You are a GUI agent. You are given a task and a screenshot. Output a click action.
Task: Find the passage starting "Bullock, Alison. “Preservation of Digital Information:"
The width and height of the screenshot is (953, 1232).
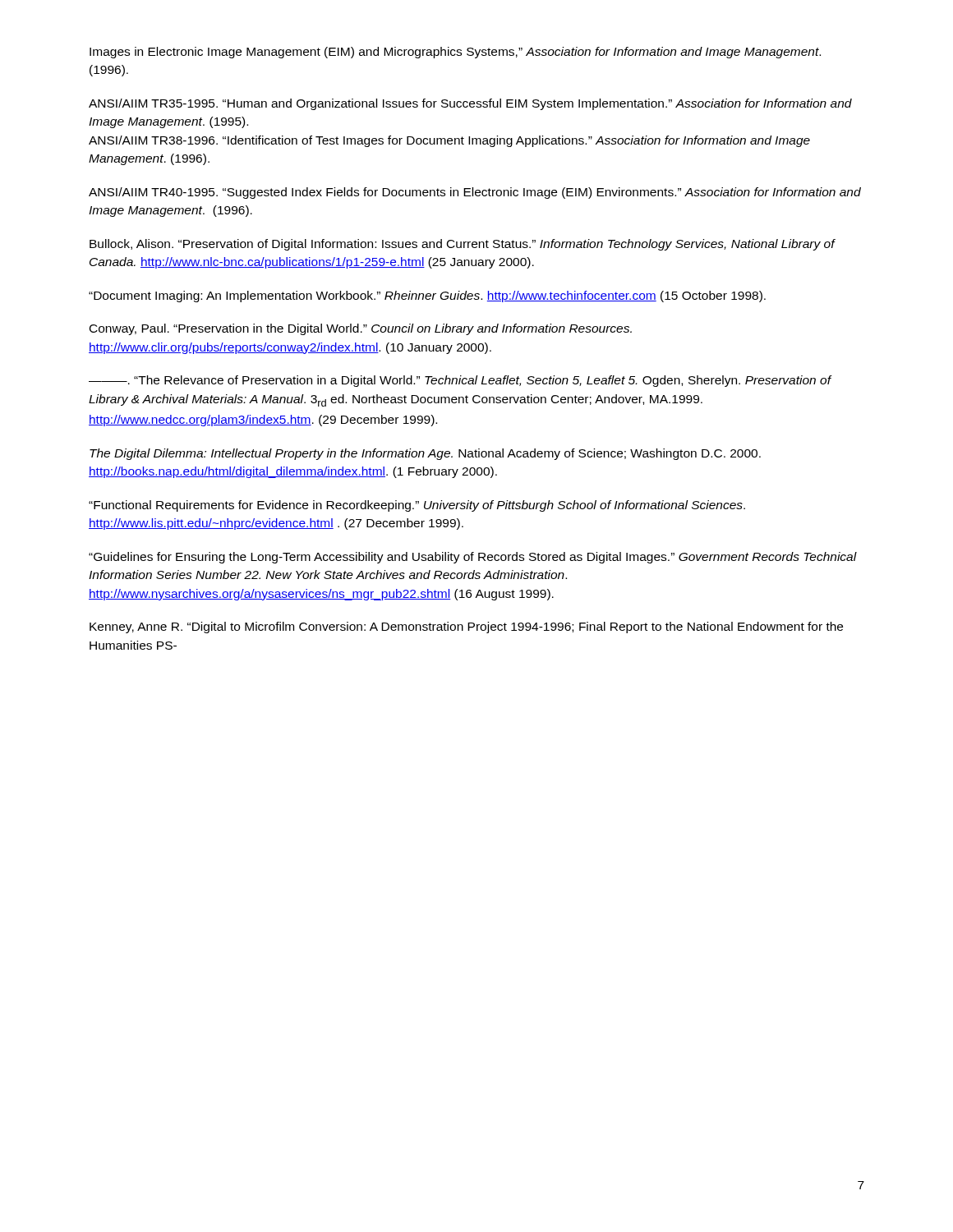[x=461, y=252]
